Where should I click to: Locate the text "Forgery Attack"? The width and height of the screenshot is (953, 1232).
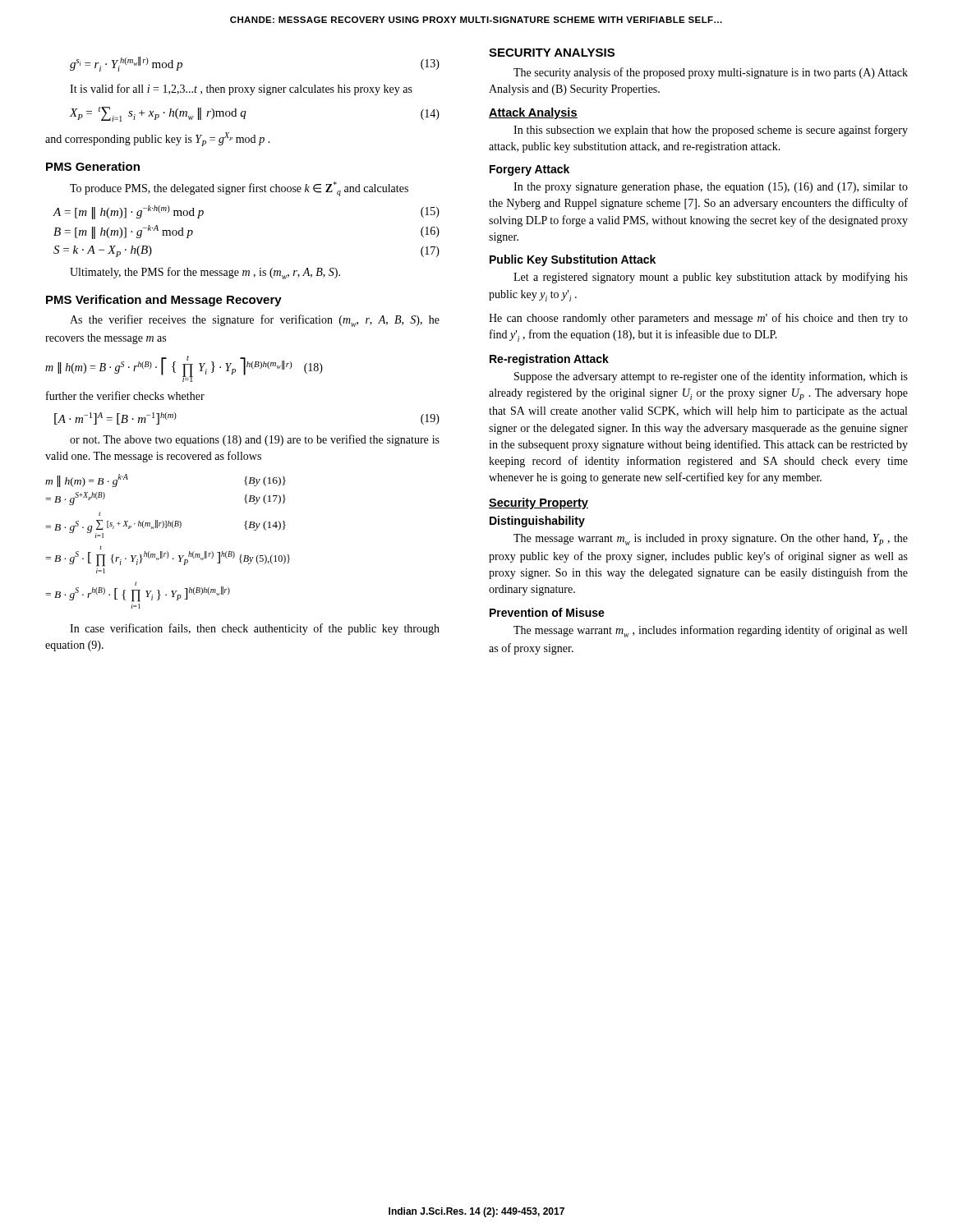(529, 169)
